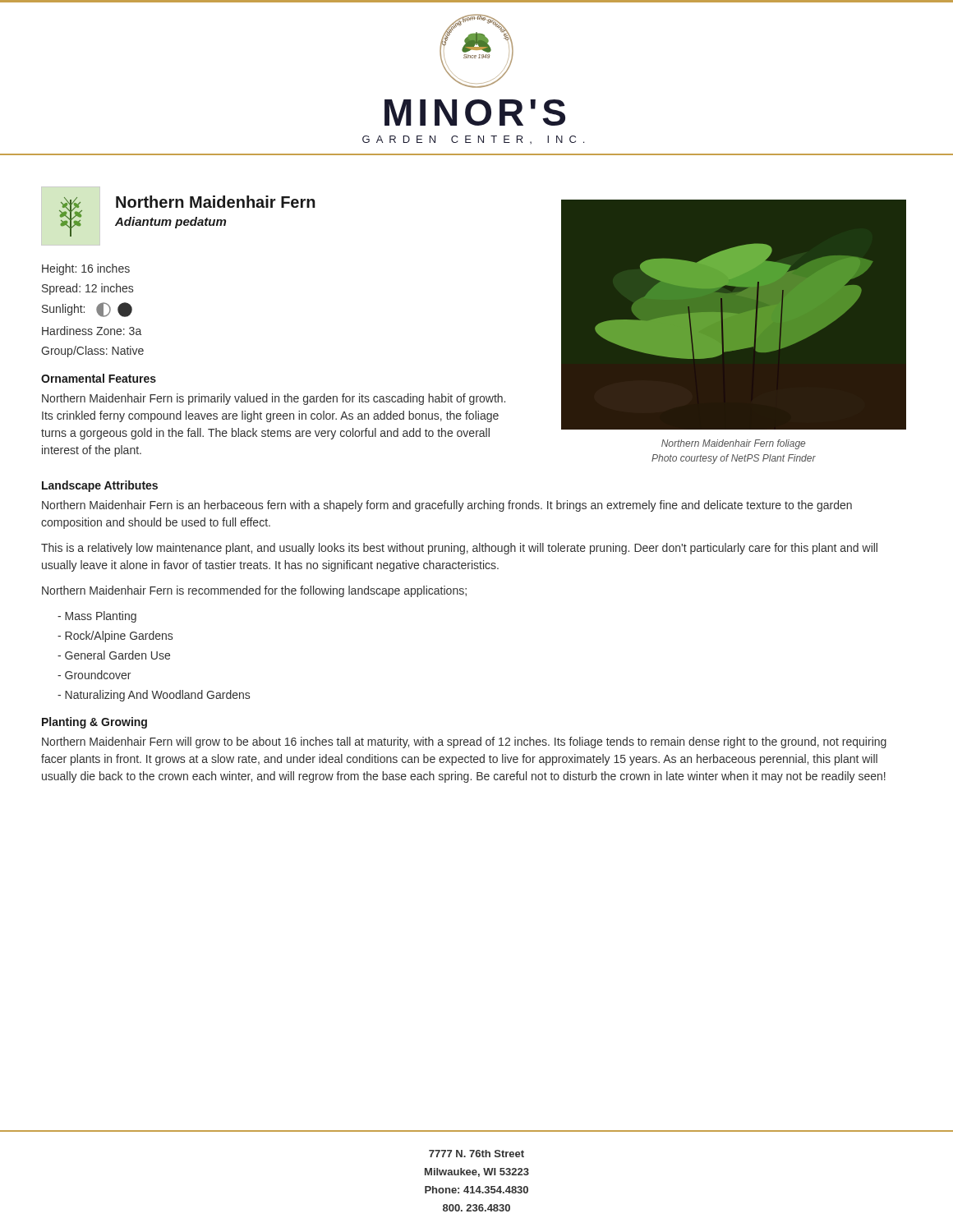Navigate to the text block starting "Northern Maidenhair Fern will grow to be about"
Screen dimensions: 1232x953
click(x=464, y=759)
